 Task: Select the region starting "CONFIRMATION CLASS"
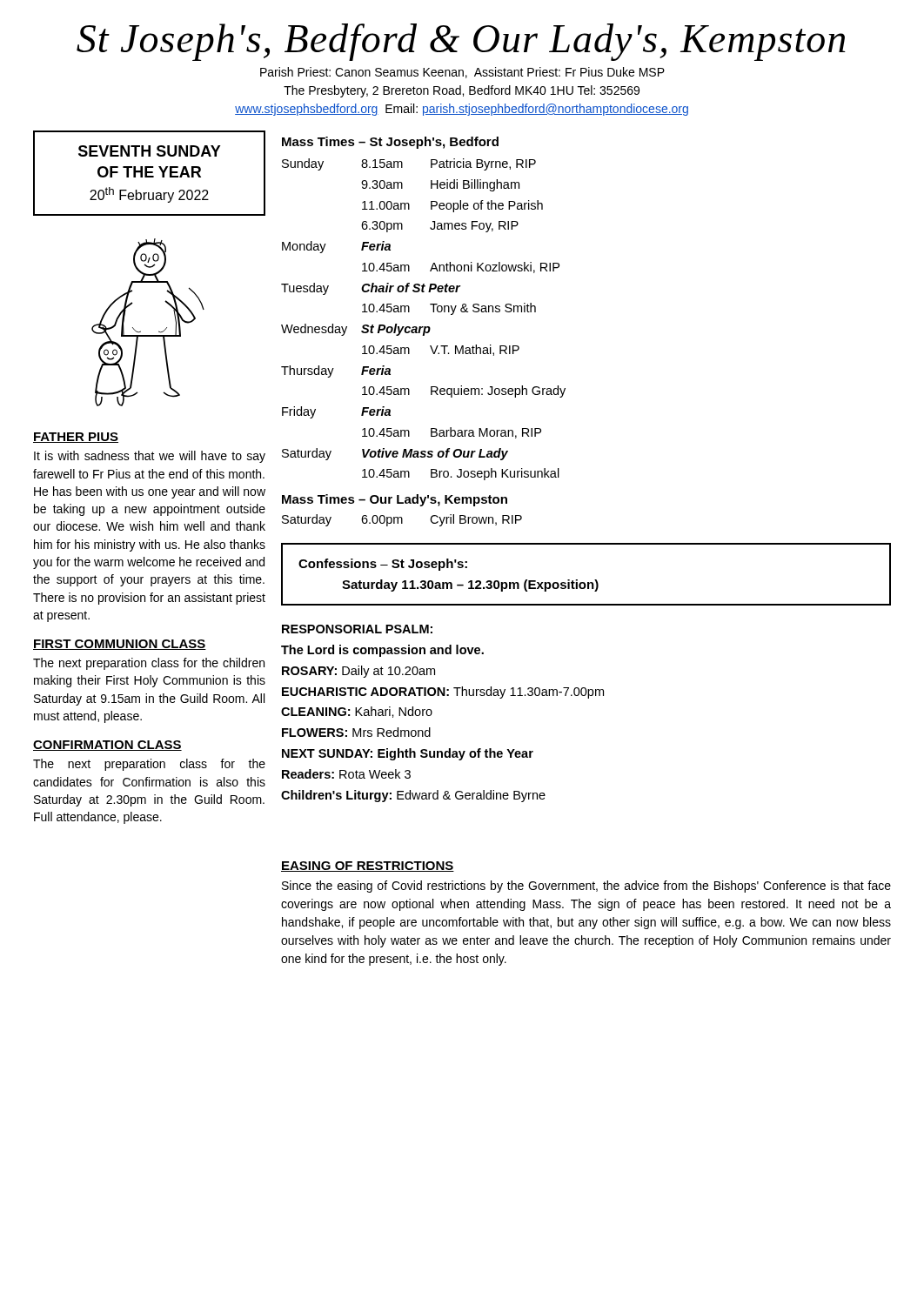pos(149,745)
